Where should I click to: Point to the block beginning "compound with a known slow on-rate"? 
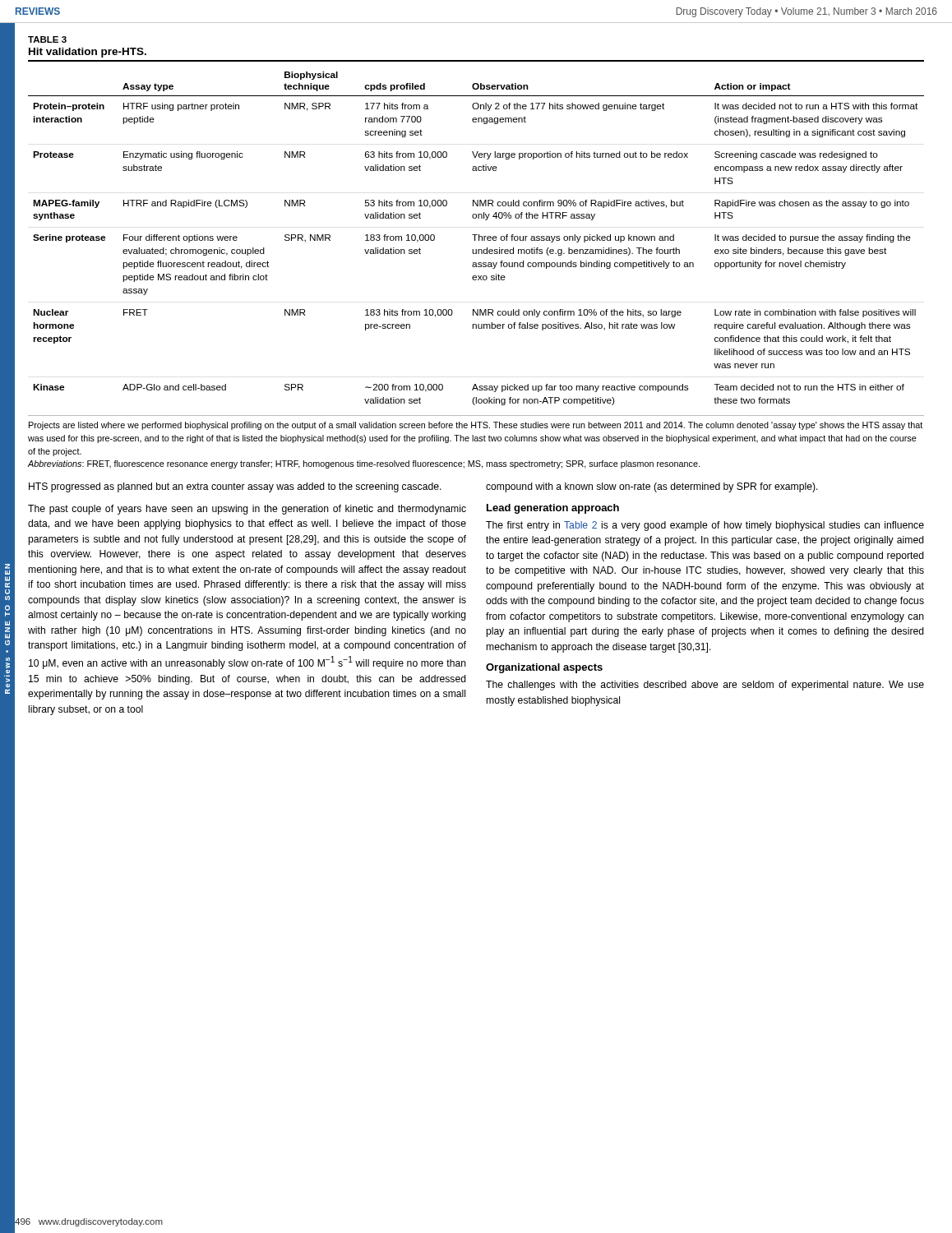(652, 487)
